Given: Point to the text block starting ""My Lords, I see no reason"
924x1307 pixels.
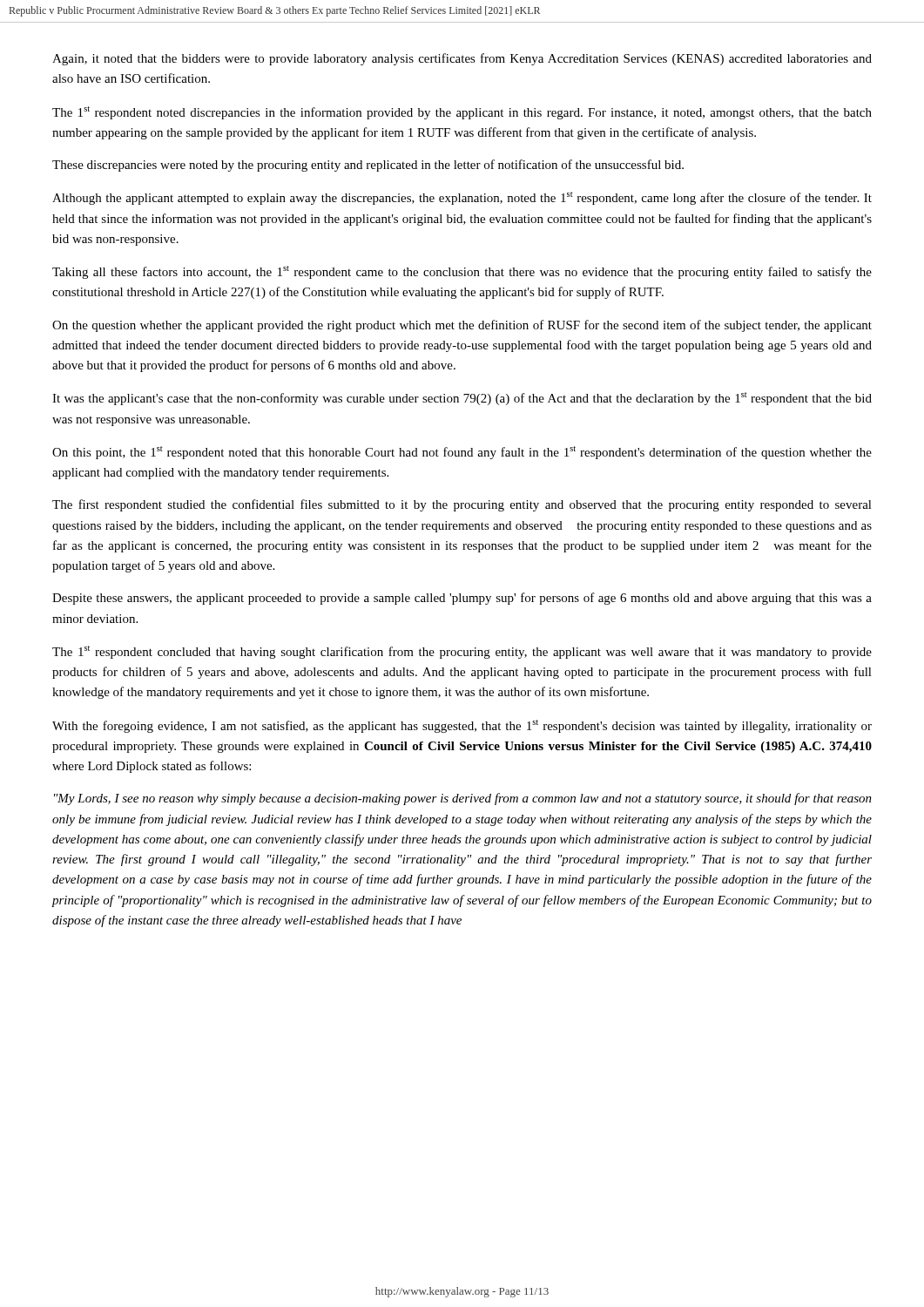Looking at the screenshot, I should [462, 859].
